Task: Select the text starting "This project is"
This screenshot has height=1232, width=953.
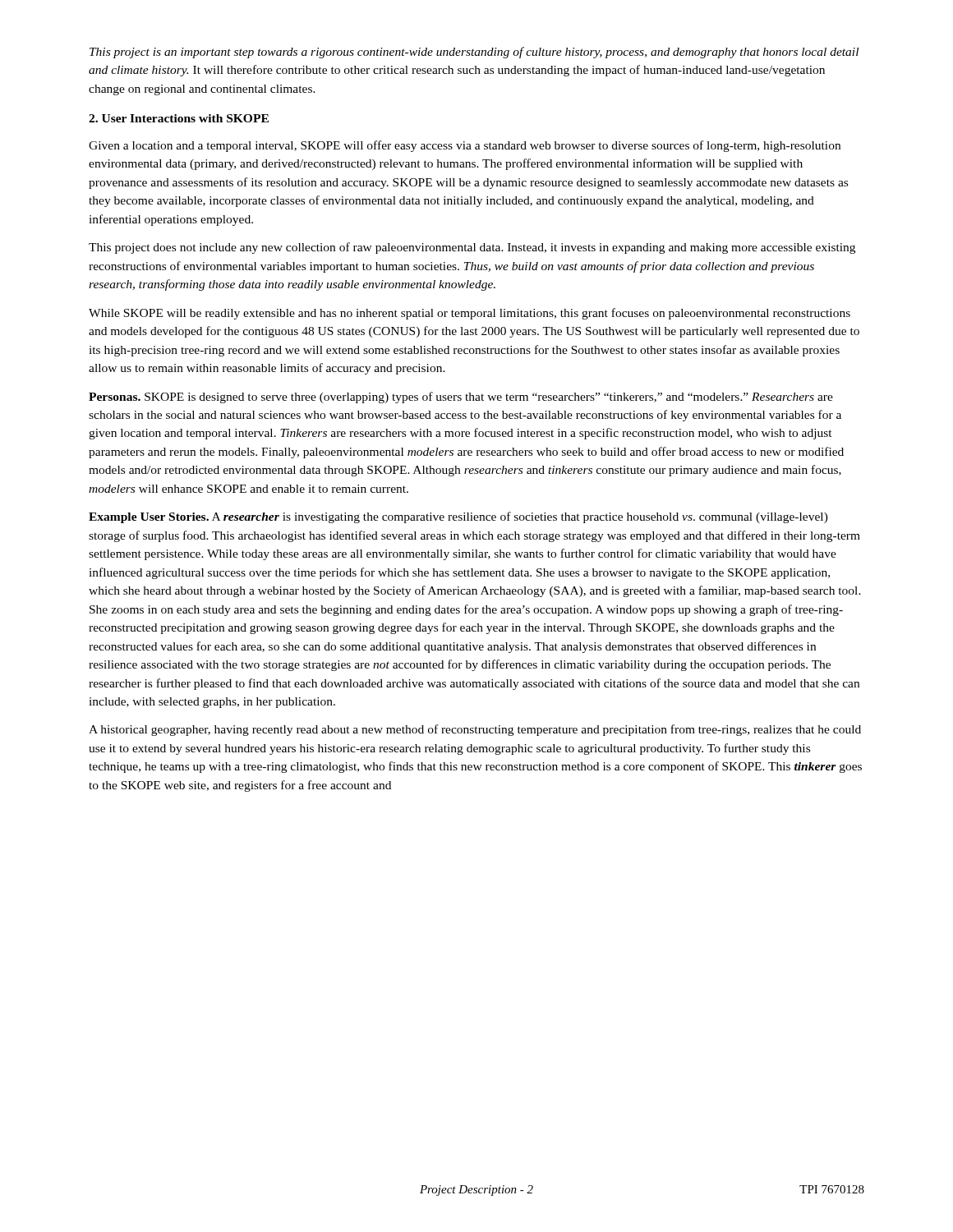Action: point(476,70)
